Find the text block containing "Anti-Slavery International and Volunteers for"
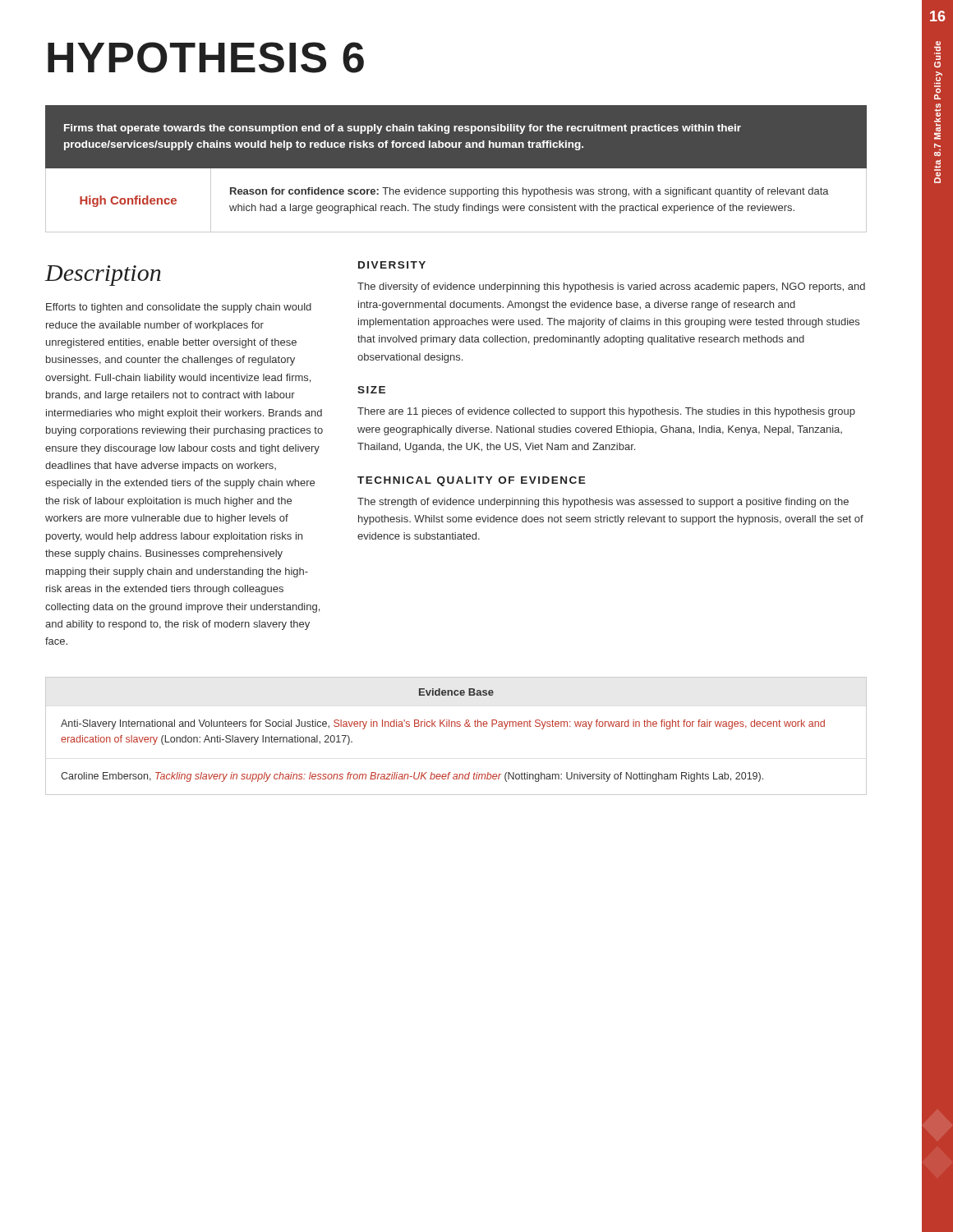The width and height of the screenshot is (953, 1232). 443,731
